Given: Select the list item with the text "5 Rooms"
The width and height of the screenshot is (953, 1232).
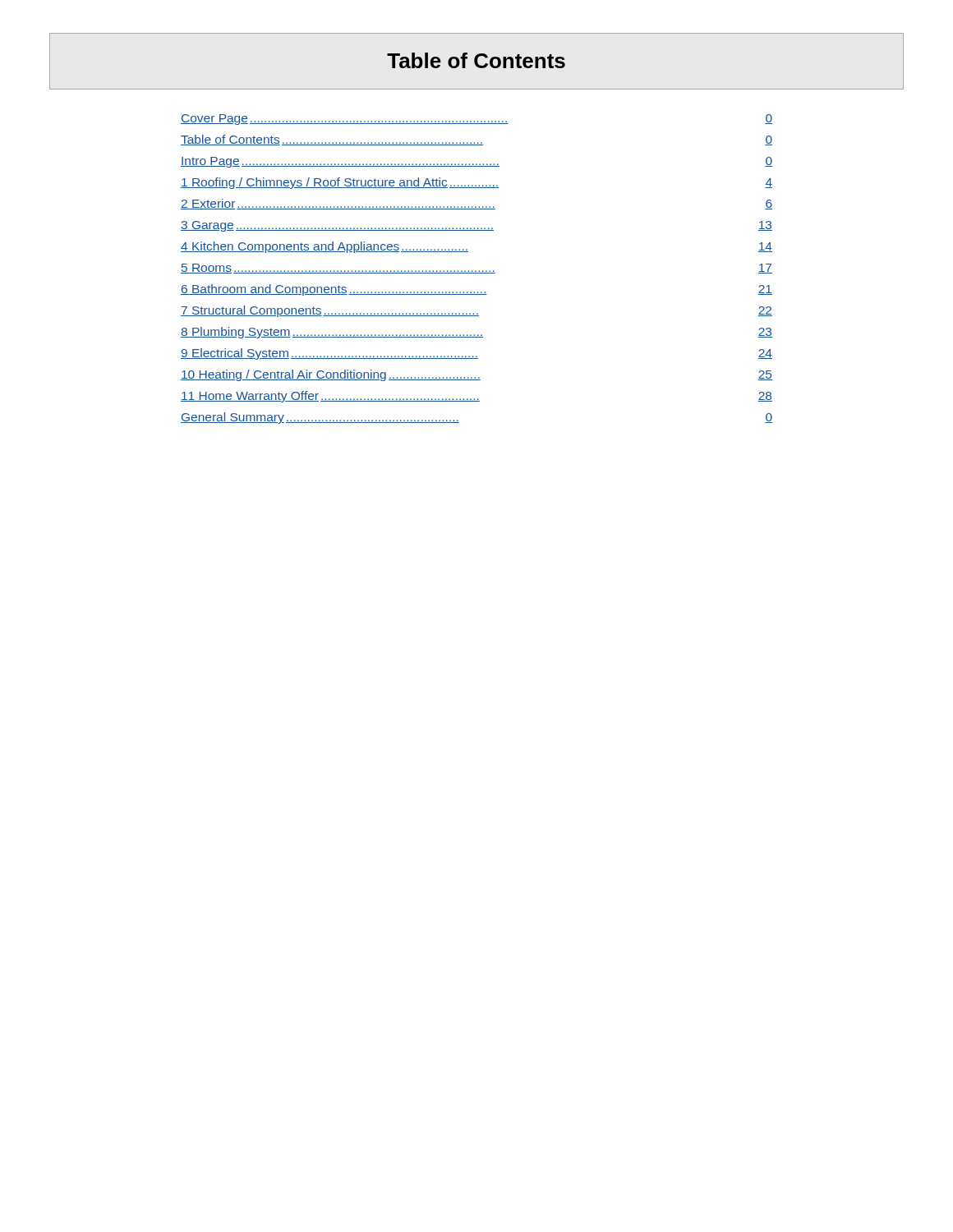Looking at the screenshot, I should pos(476,268).
